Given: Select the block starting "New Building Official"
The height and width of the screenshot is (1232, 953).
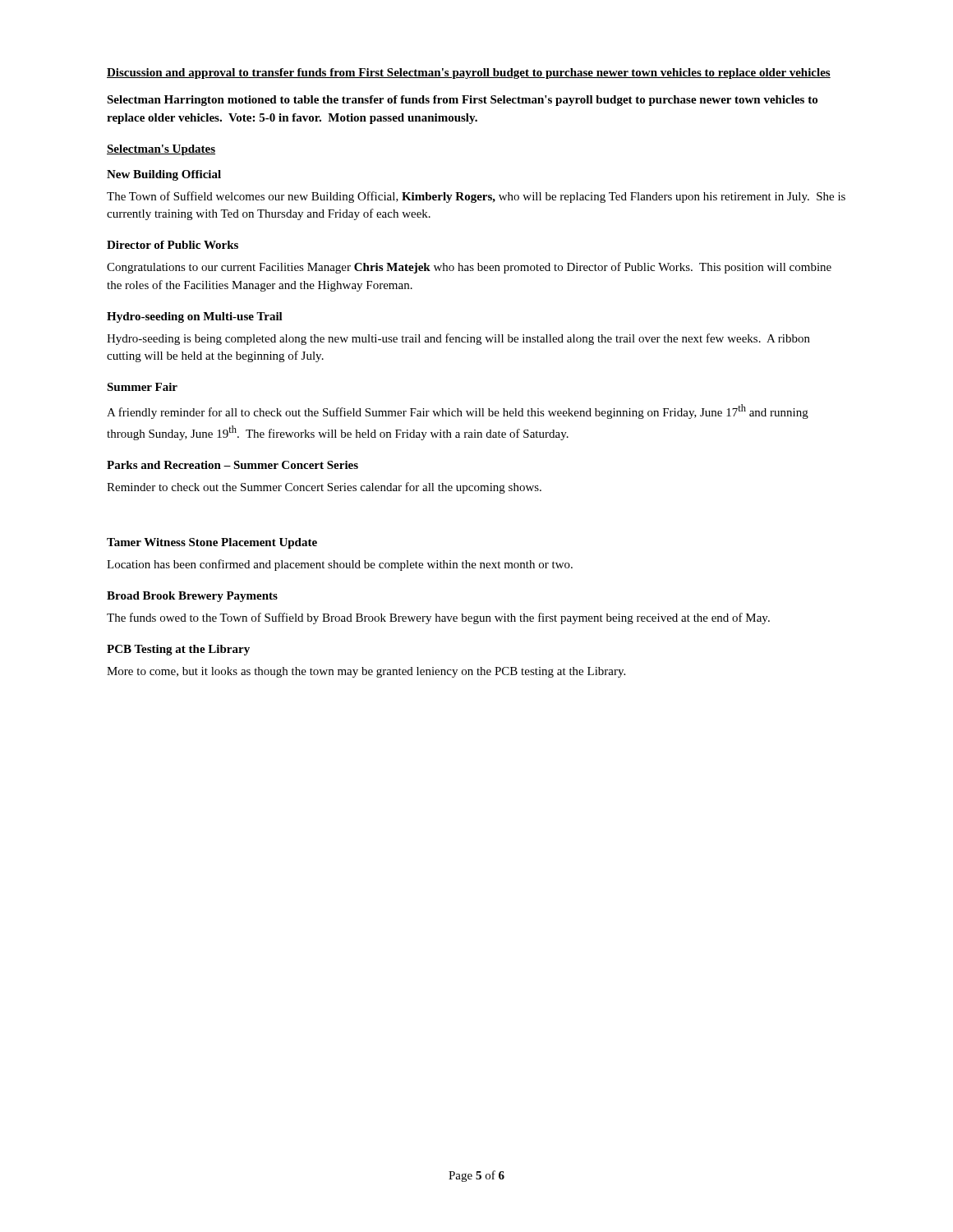Looking at the screenshot, I should (x=164, y=175).
